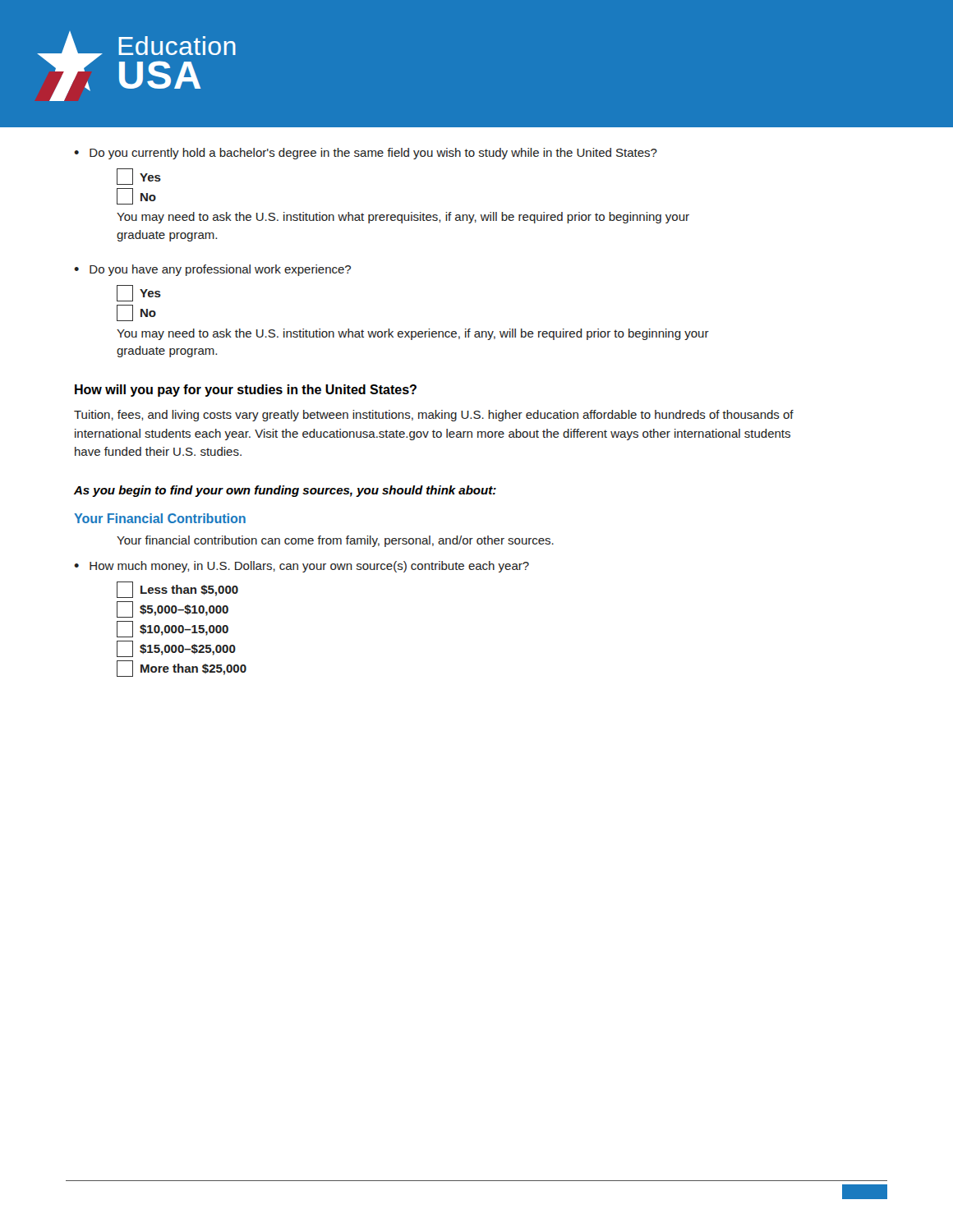
Task: Find the text block with the text "Tuition, fees, and living costs vary"
Action: [x=434, y=433]
